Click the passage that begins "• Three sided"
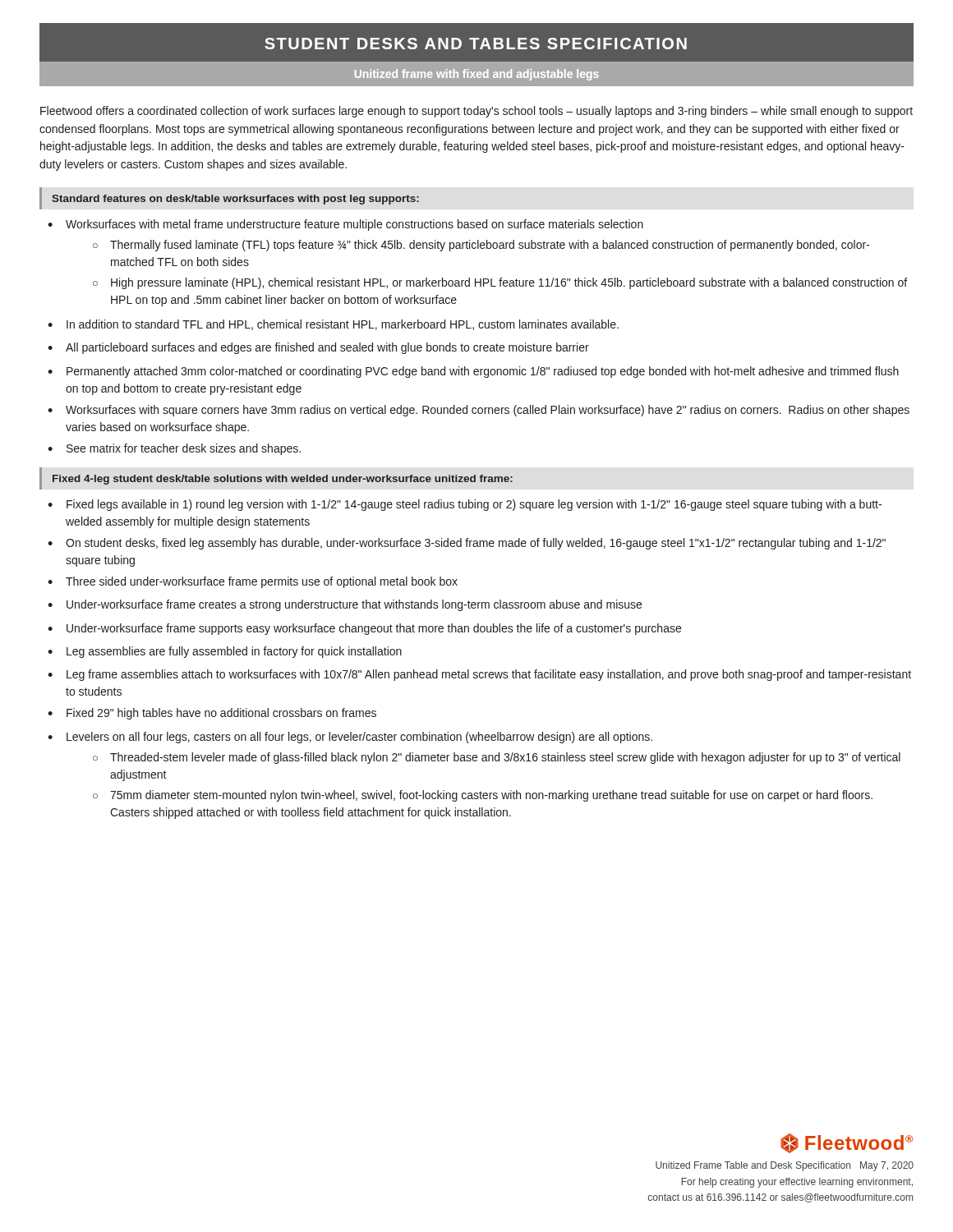The image size is (953, 1232). tap(253, 583)
